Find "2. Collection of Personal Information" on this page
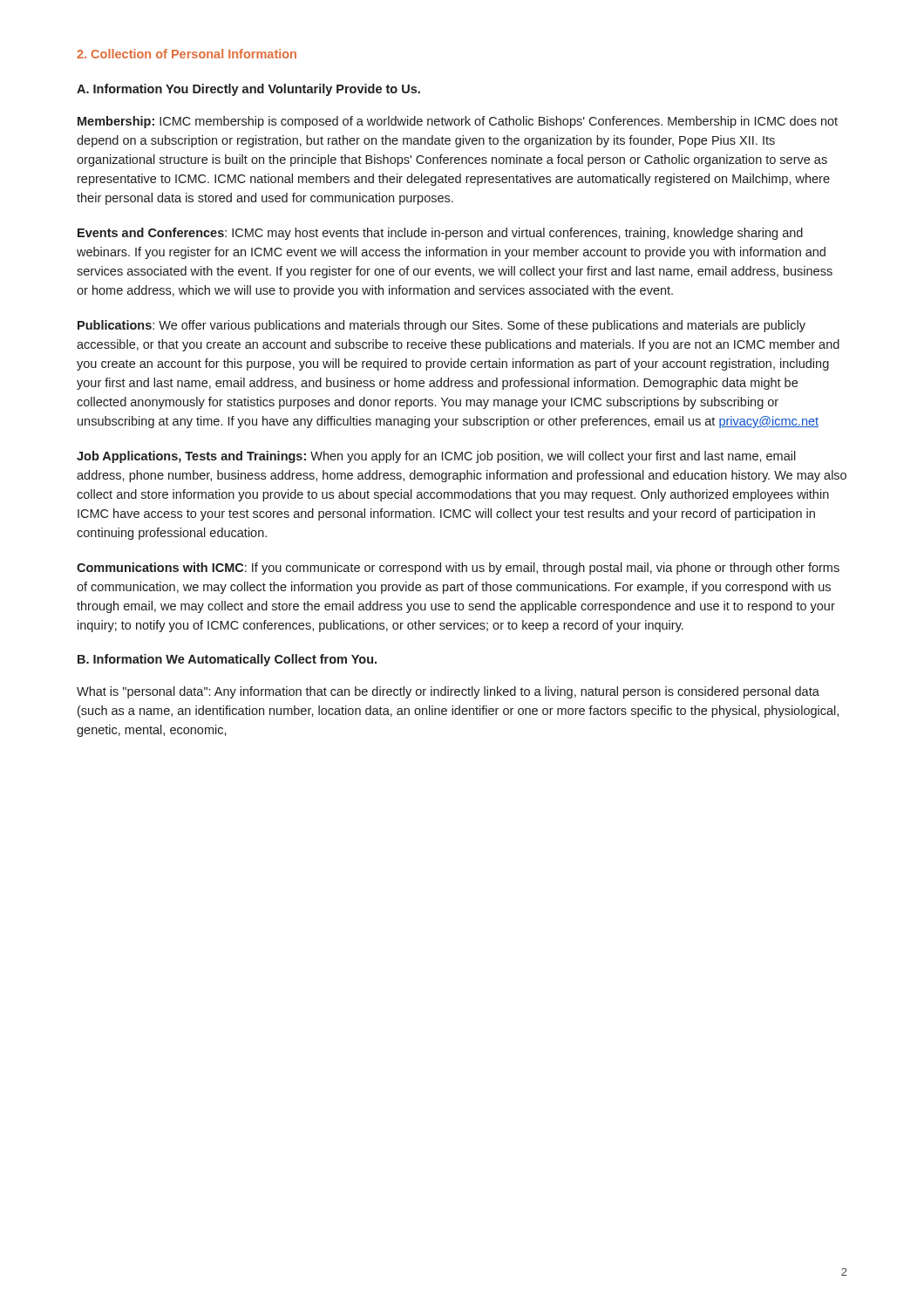924x1308 pixels. [187, 54]
